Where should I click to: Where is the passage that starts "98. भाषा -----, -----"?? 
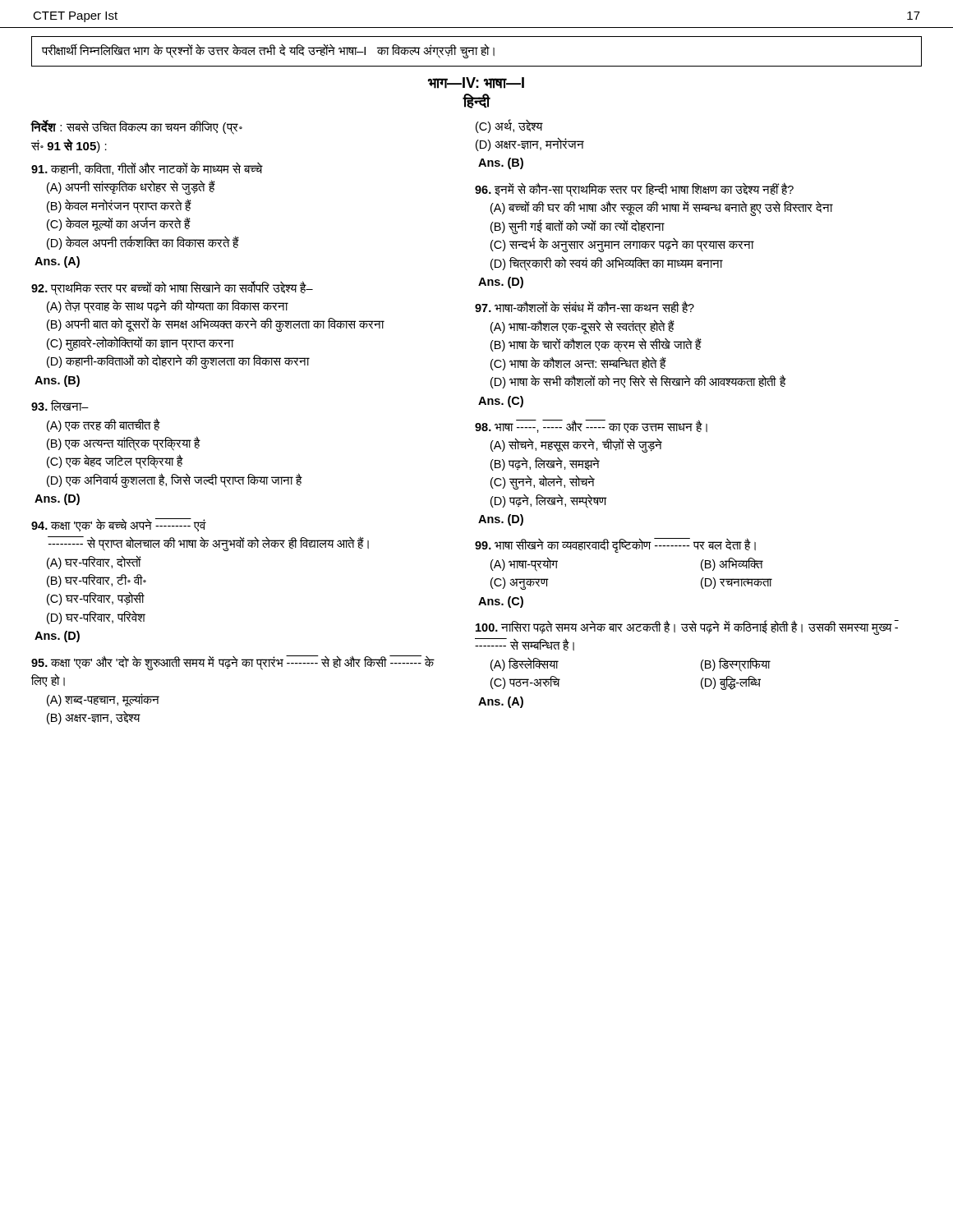591,426
